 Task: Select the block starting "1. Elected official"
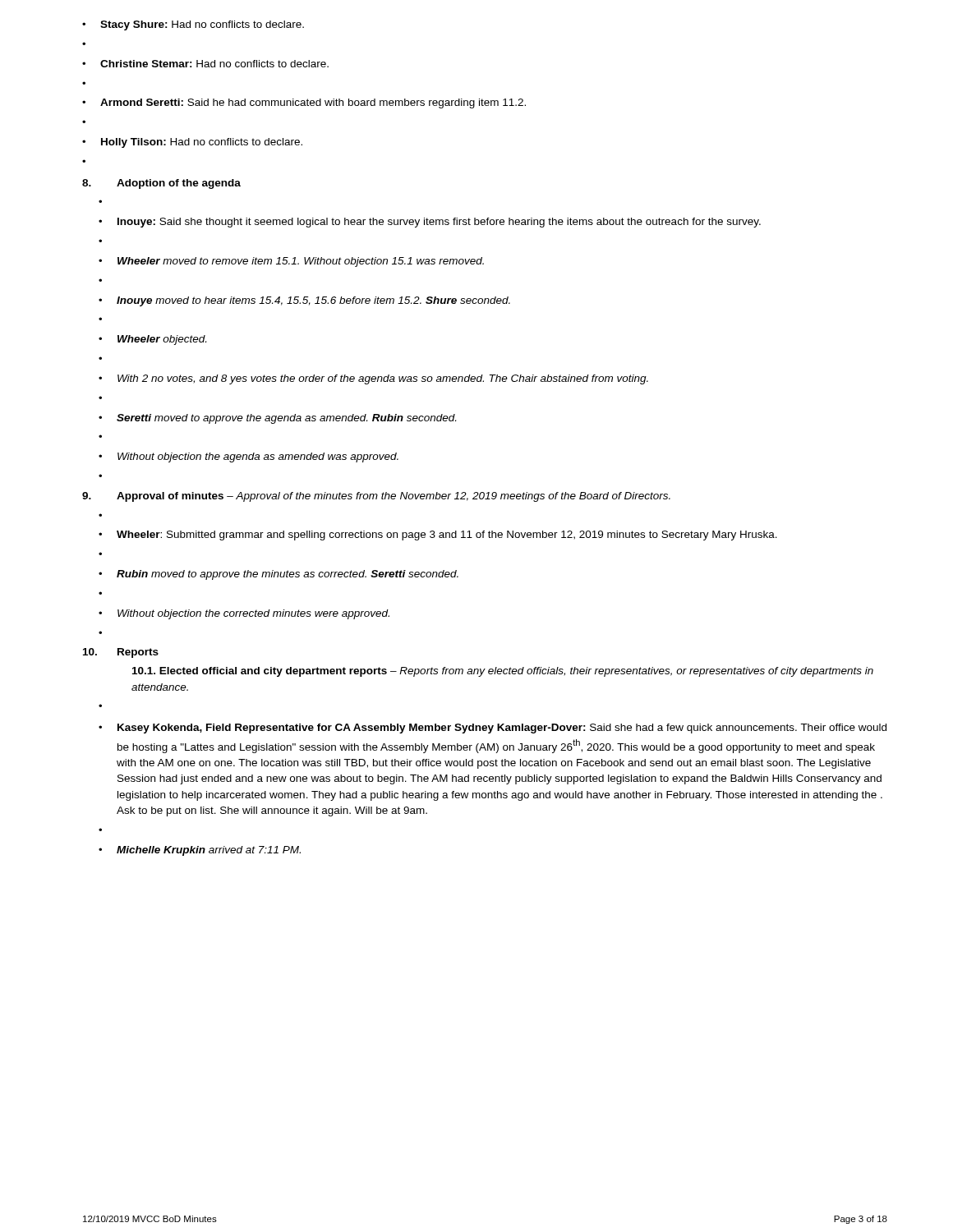[x=503, y=679]
